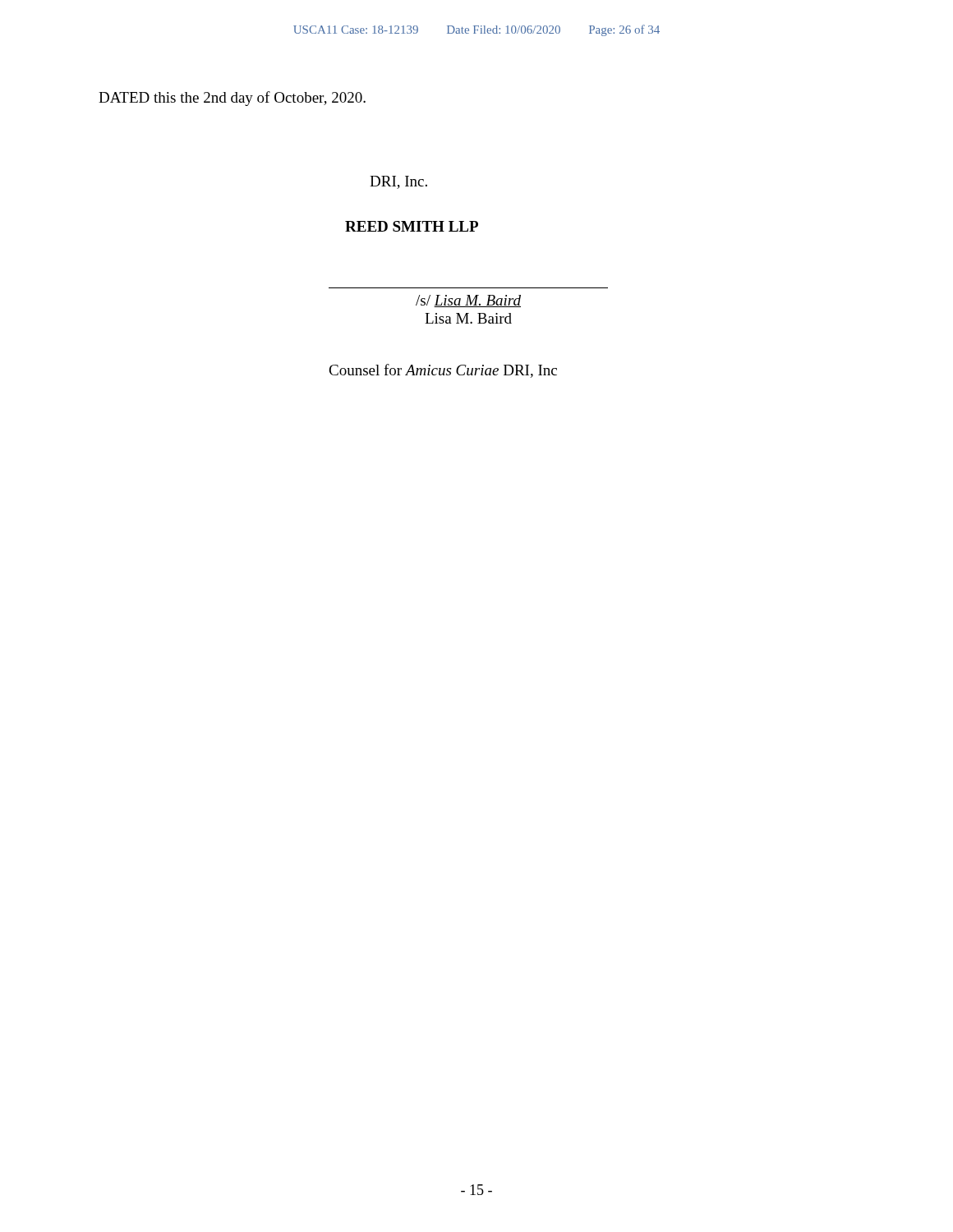Screen dimensions: 1232x953
Task: Where does it say "DRI, Inc."?
Action: click(x=399, y=181)
